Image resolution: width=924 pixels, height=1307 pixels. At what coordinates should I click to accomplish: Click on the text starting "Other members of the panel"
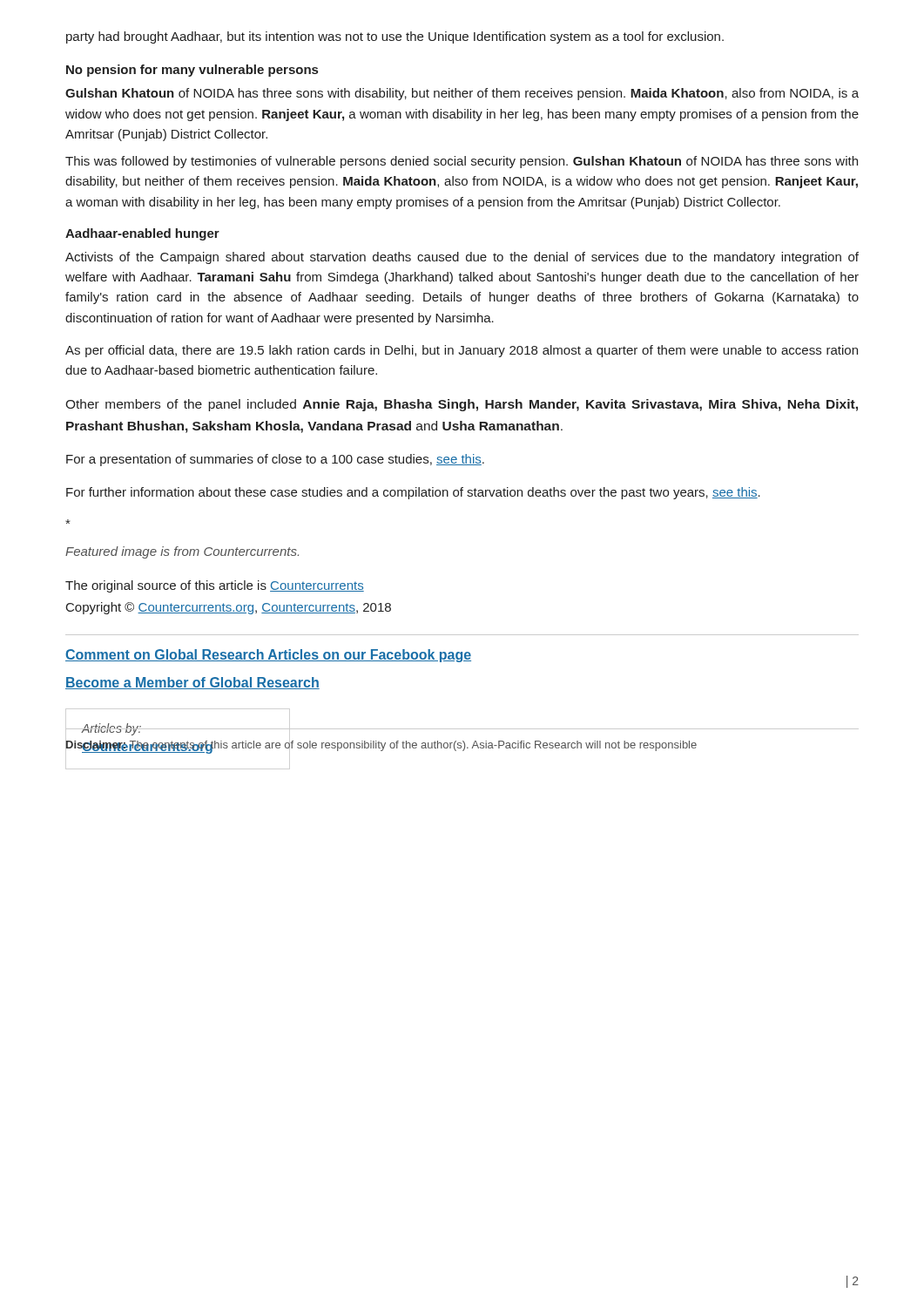point(462,415)
